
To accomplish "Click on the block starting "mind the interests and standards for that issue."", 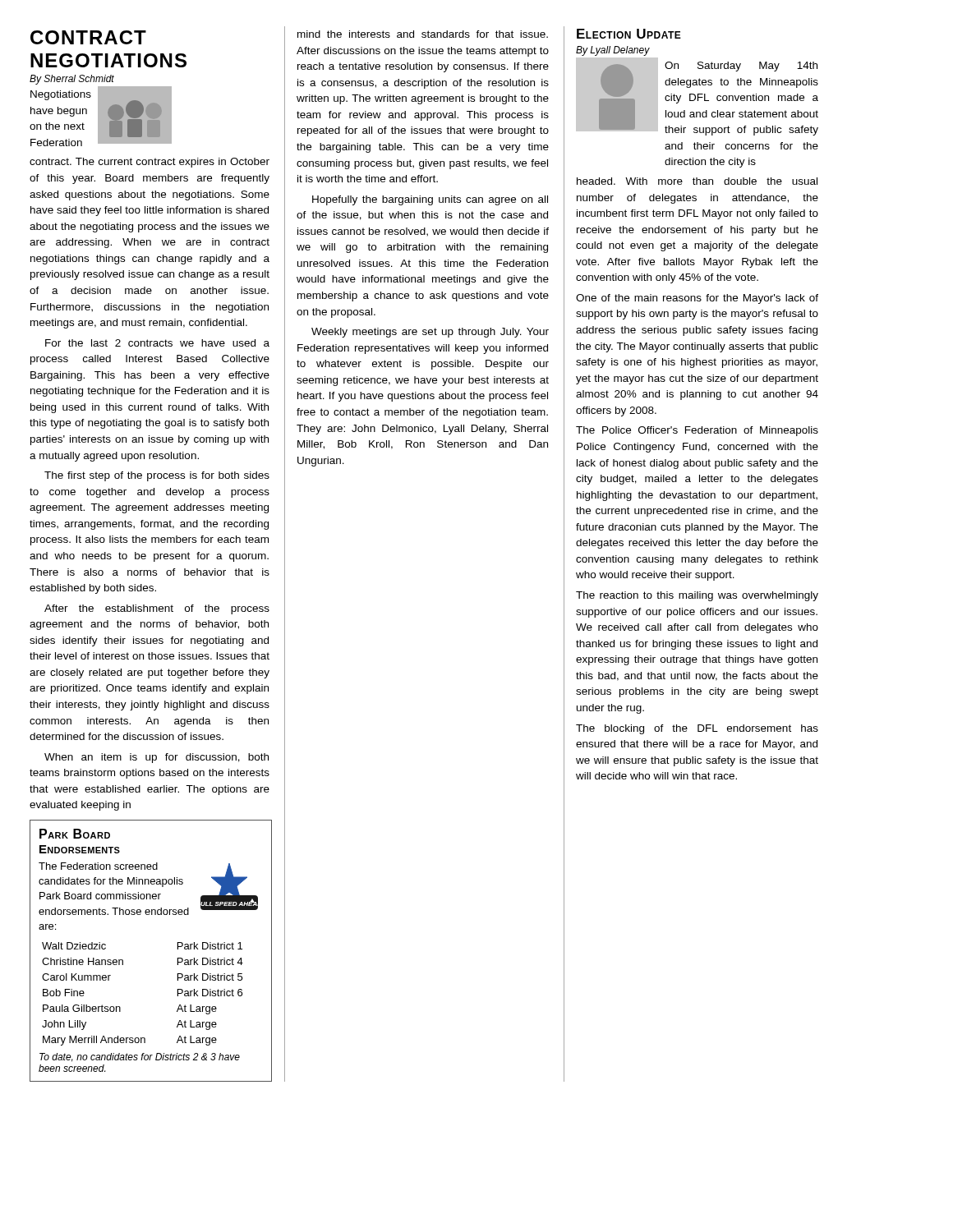I will (423, 247).
